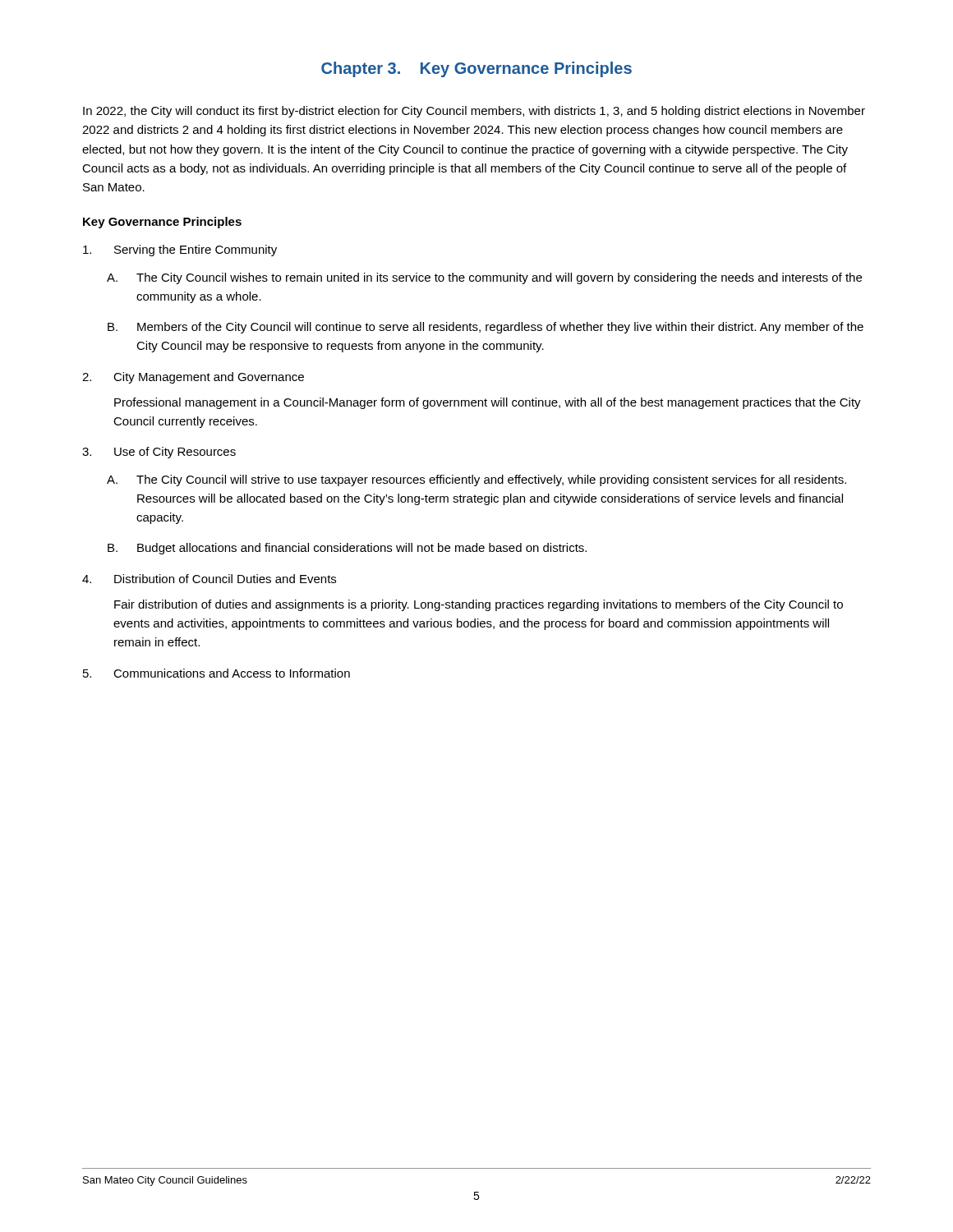Locate the text "Serving the Entire Community"

[180, 251]
